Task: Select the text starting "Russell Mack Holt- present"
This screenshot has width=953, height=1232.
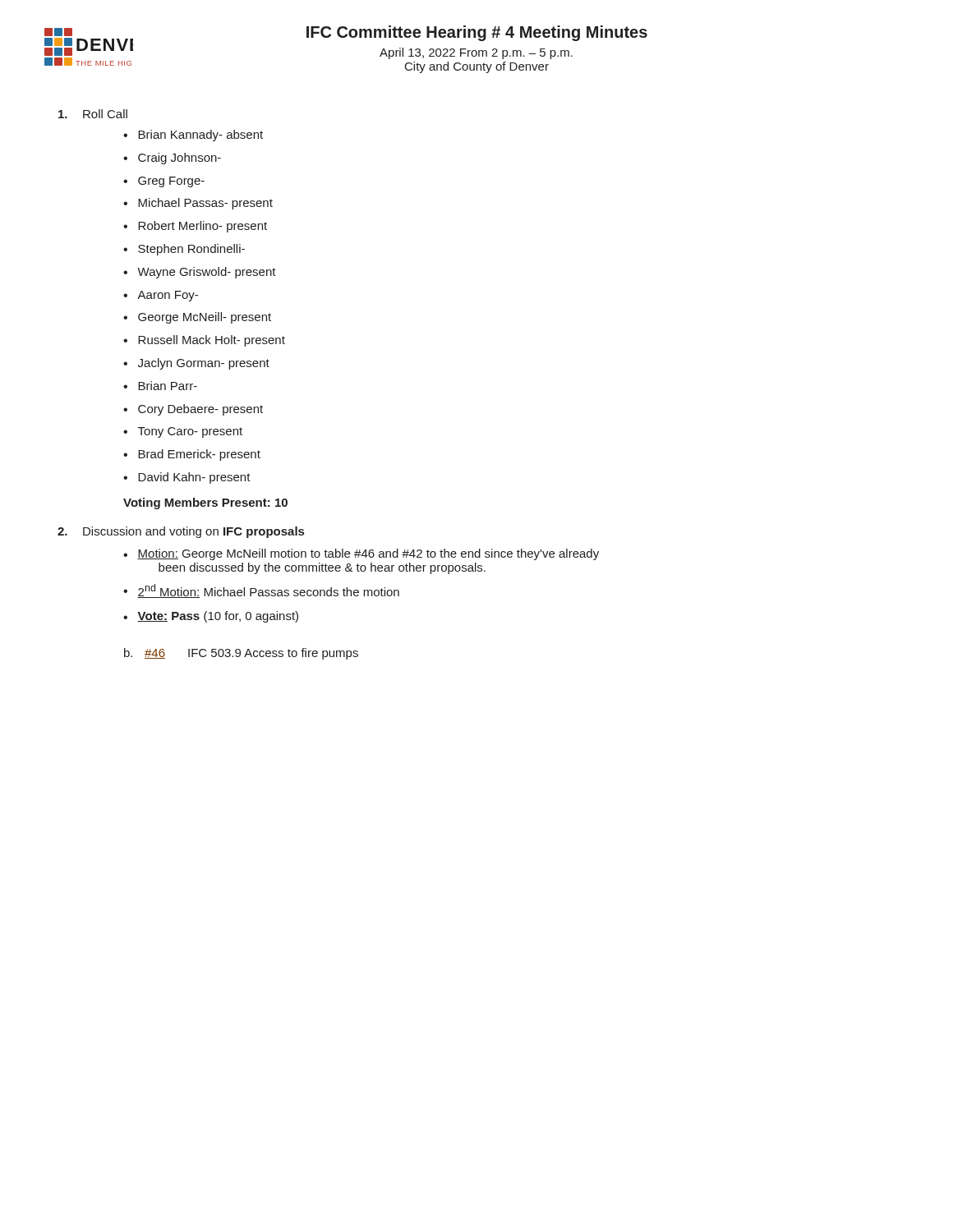Action: [211, 340]
